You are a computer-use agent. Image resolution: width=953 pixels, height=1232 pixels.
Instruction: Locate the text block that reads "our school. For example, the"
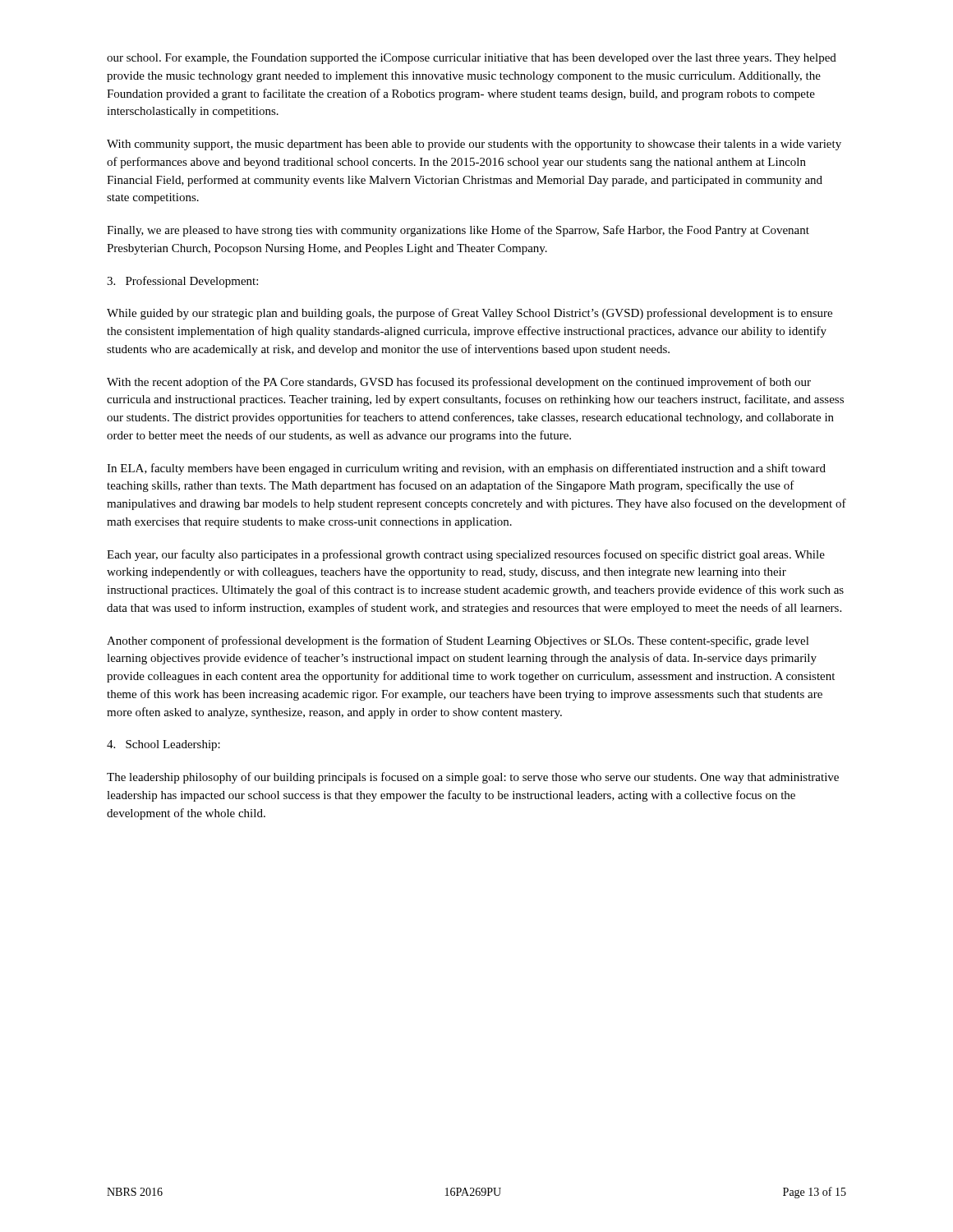471,84
